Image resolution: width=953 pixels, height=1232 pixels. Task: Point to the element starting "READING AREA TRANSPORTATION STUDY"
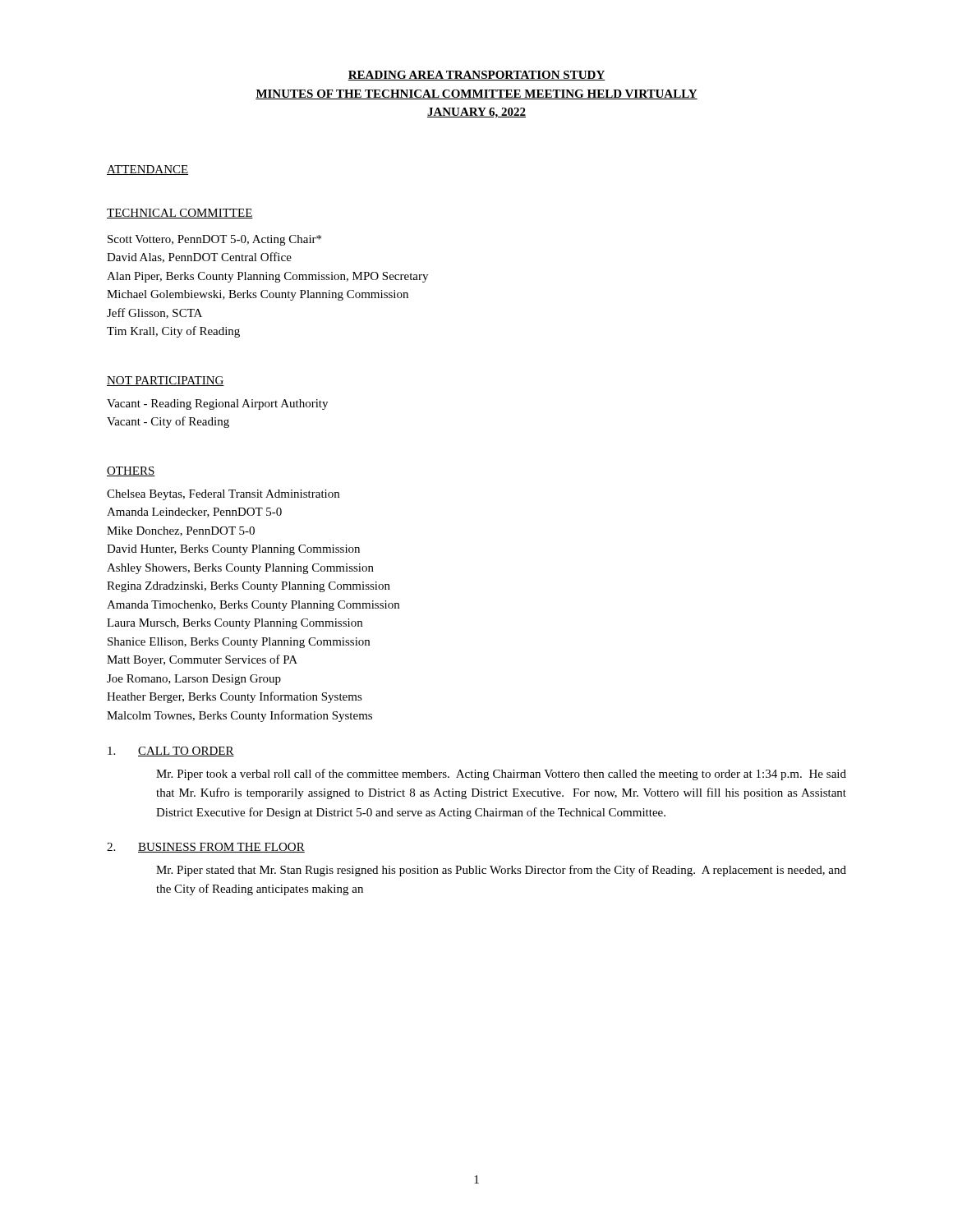click(x=476, y=93)
